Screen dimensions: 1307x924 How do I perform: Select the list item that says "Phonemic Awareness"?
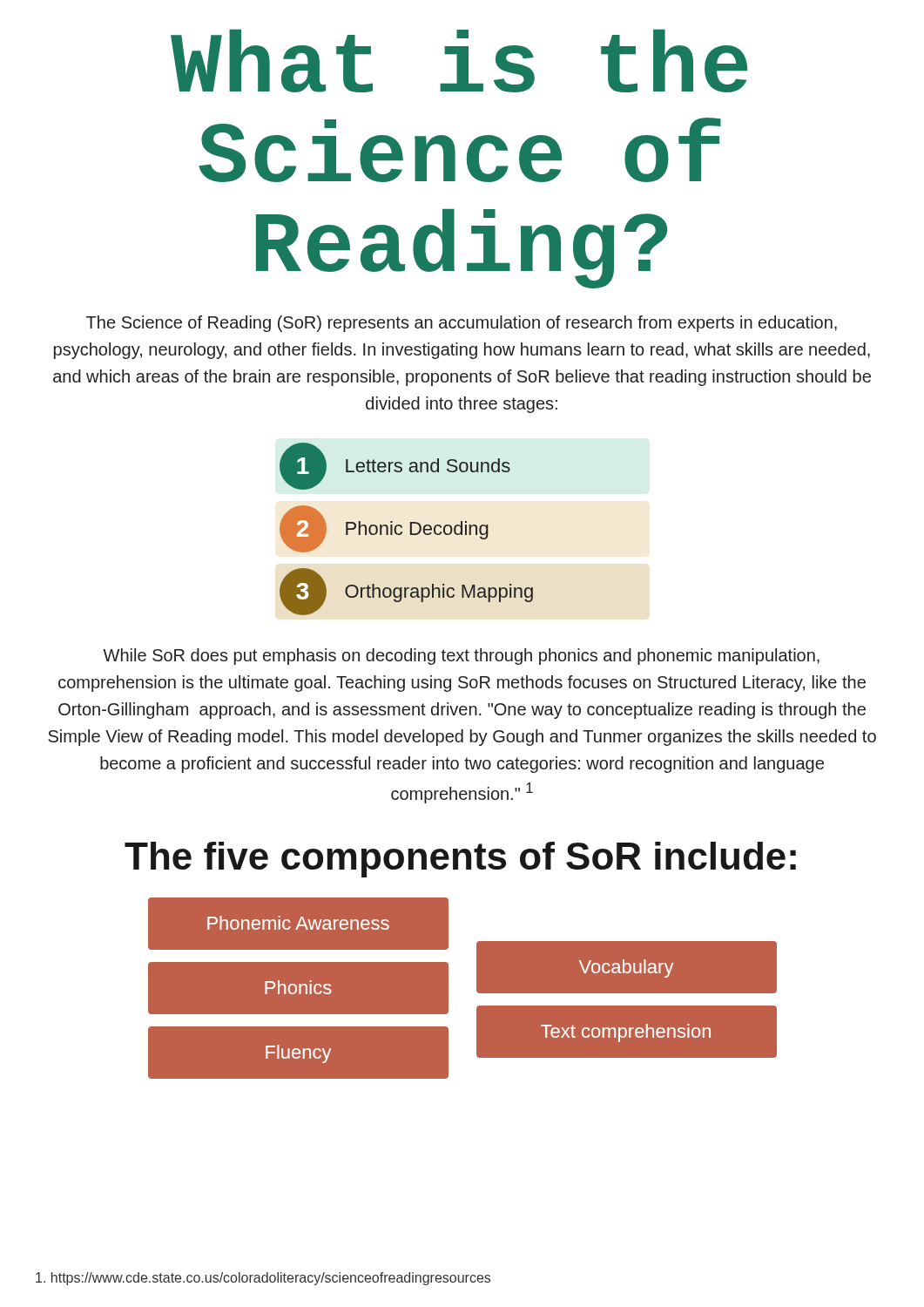click(298, 923)
